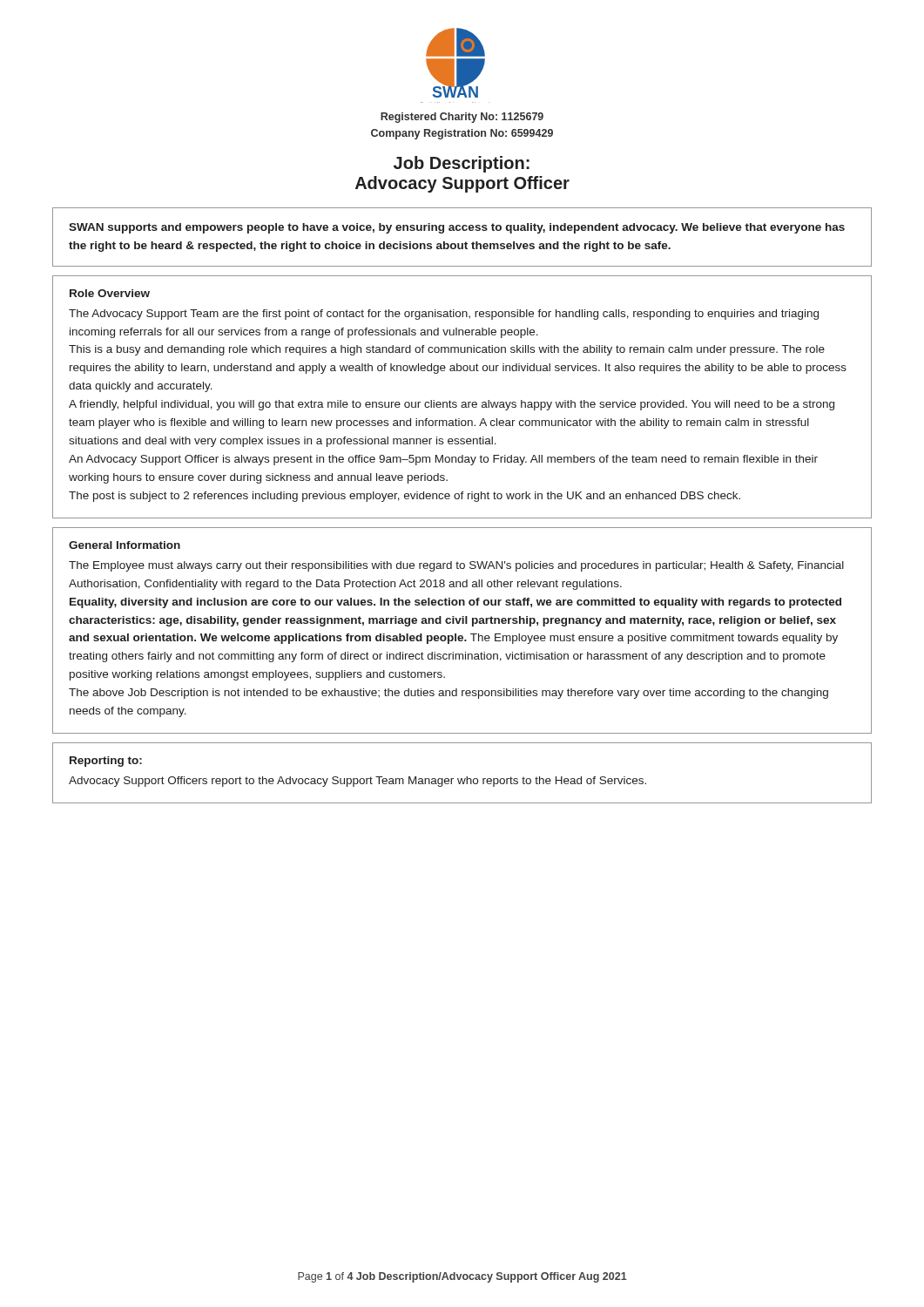Navigate to the passage starting "A friendly, helpful"
The width and height of the screenshot is (924, 1307).
462,423
